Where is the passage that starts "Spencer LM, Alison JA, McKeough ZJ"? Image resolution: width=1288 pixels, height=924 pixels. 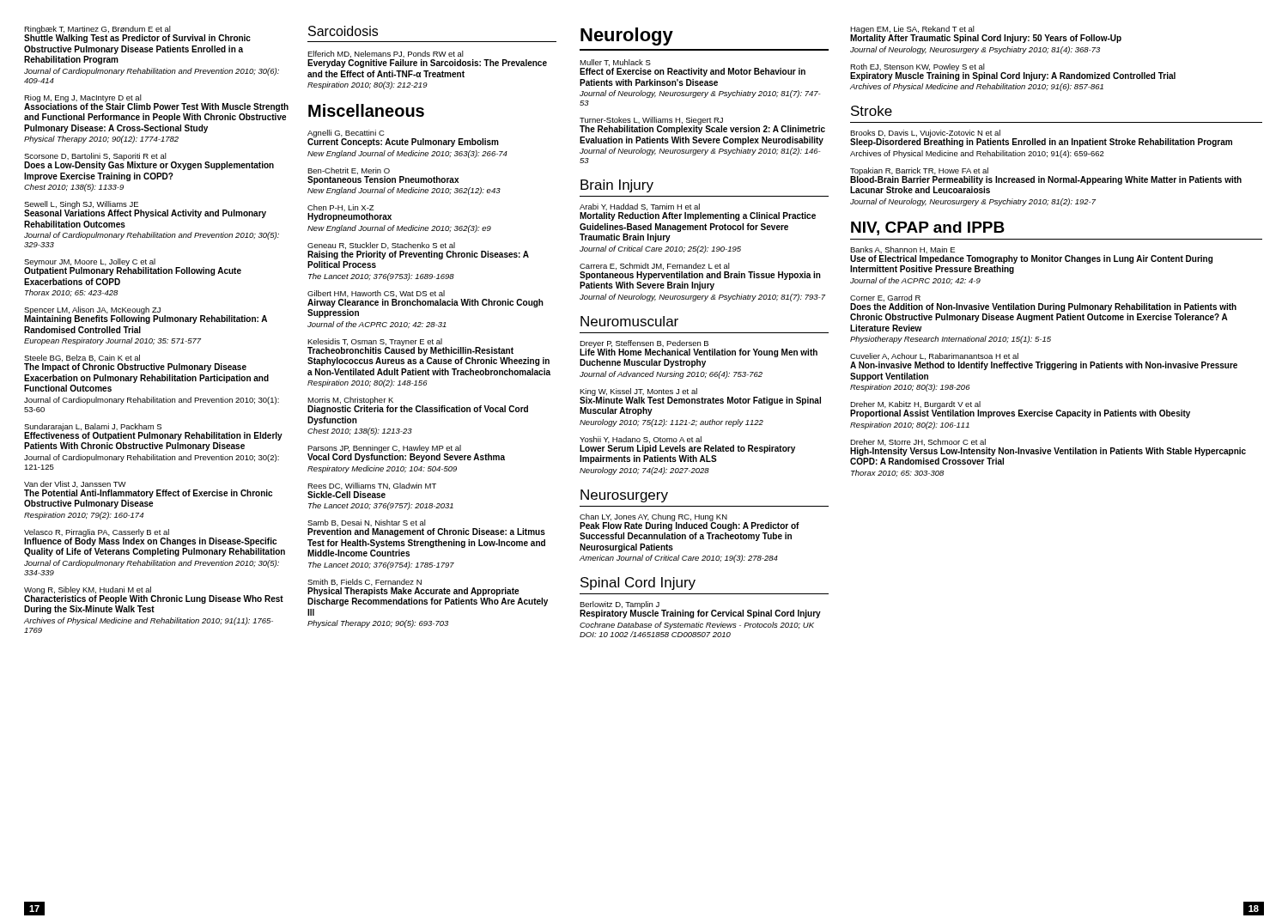click(x=157, y=325)
